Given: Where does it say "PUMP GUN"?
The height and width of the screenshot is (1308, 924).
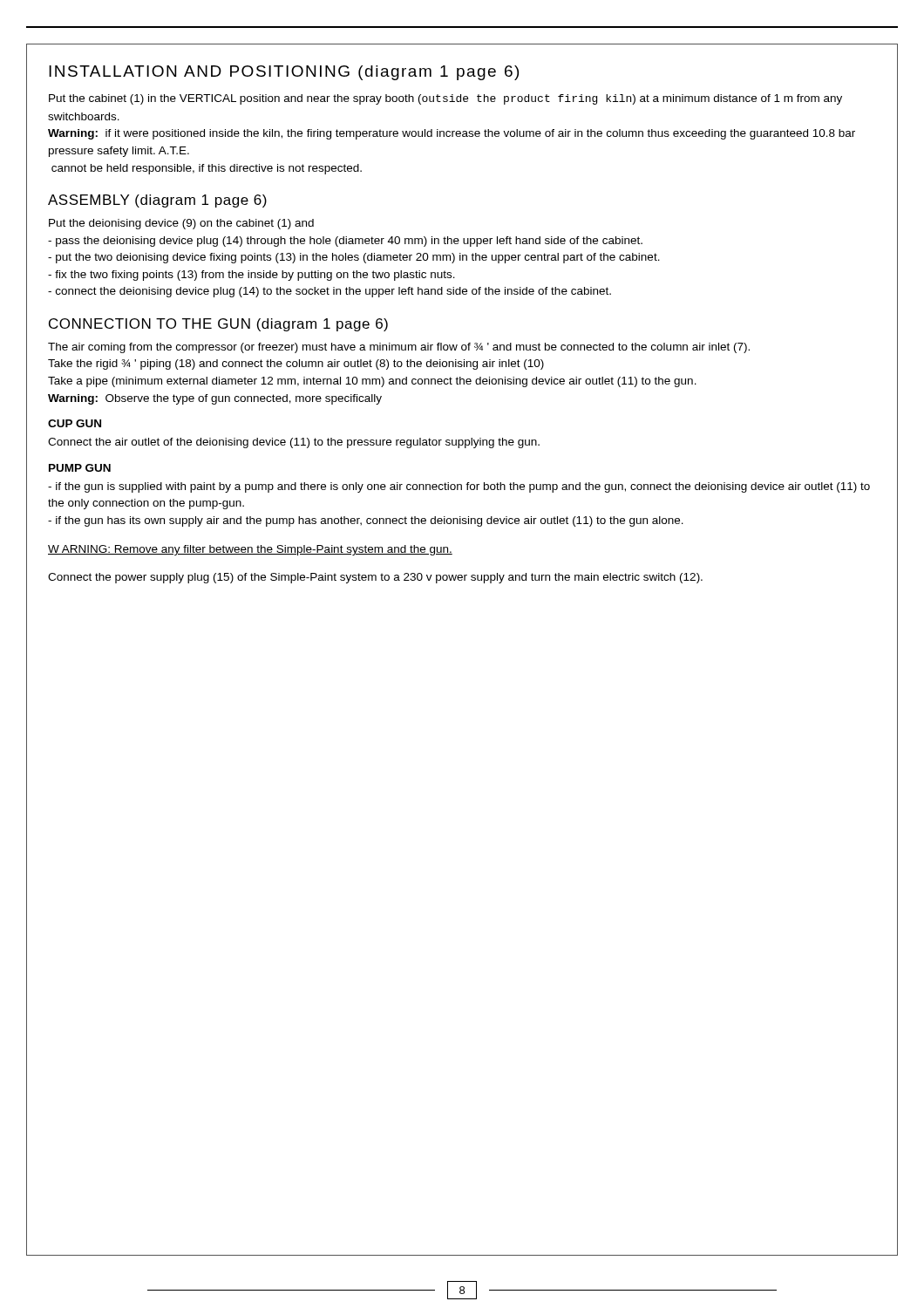Looking at the screenshot, I should [80, 468].
